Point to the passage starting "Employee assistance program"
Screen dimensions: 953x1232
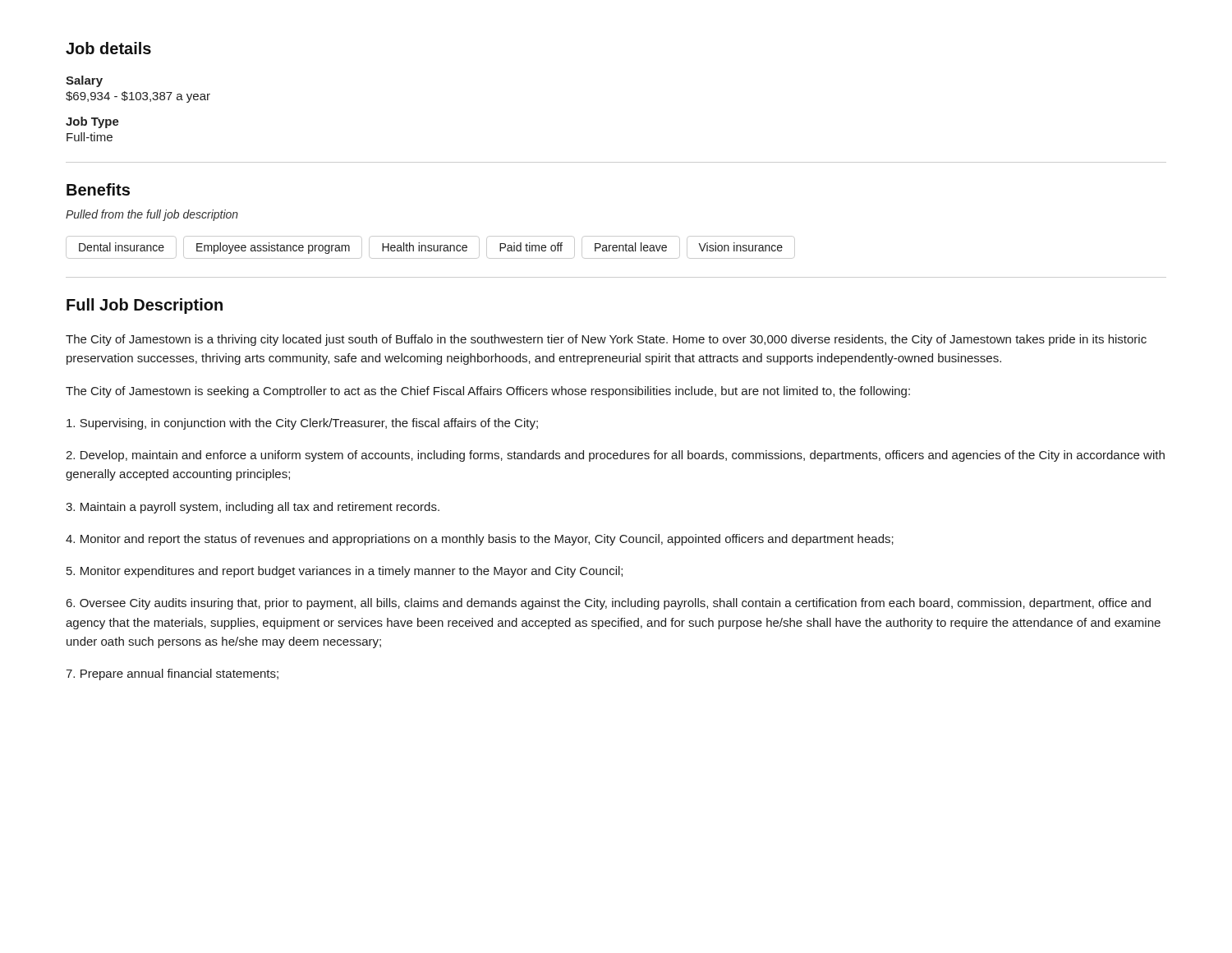[273, 247]
